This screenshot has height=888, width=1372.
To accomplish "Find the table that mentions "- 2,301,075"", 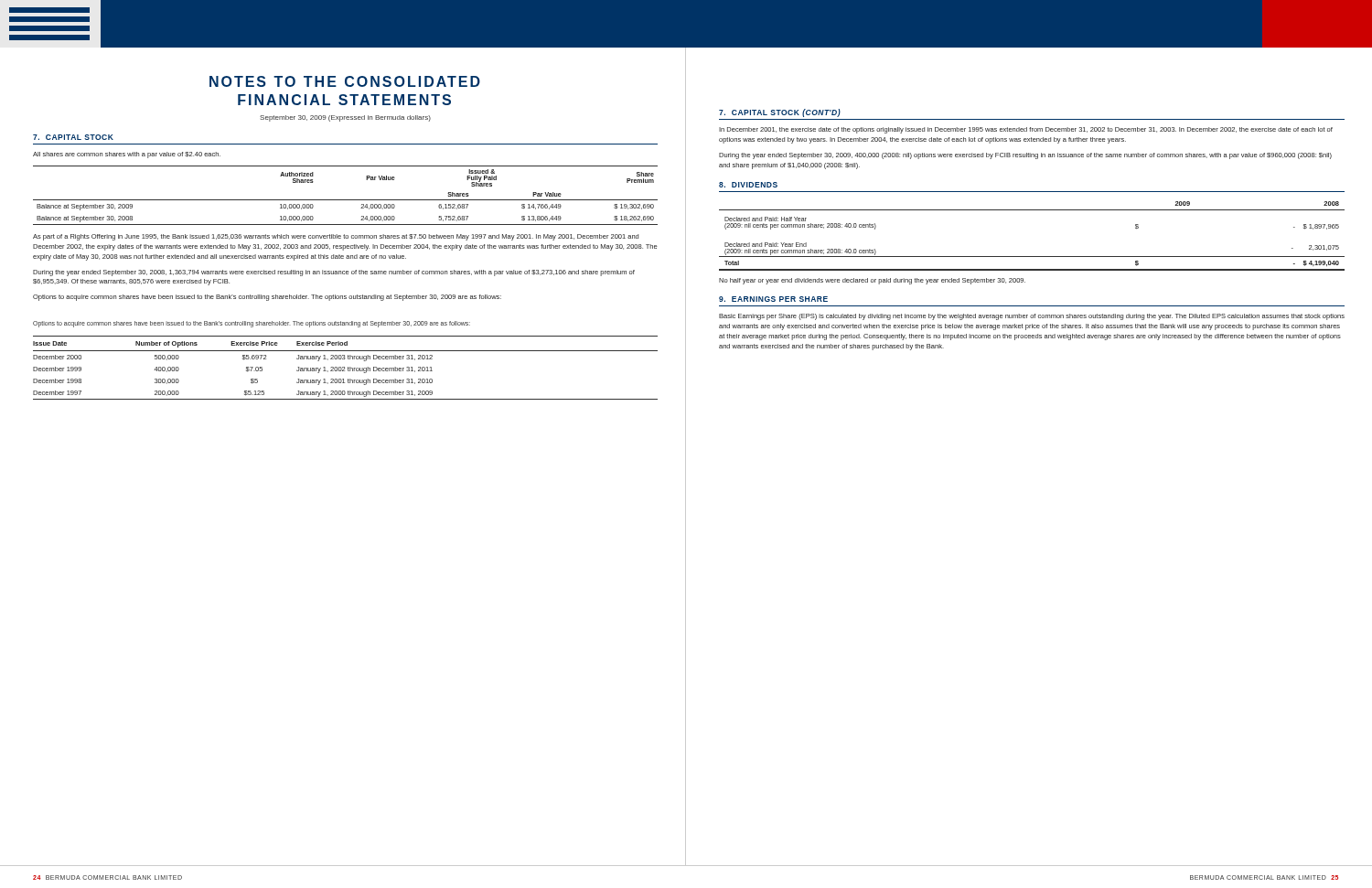I will pos(1032,234).
